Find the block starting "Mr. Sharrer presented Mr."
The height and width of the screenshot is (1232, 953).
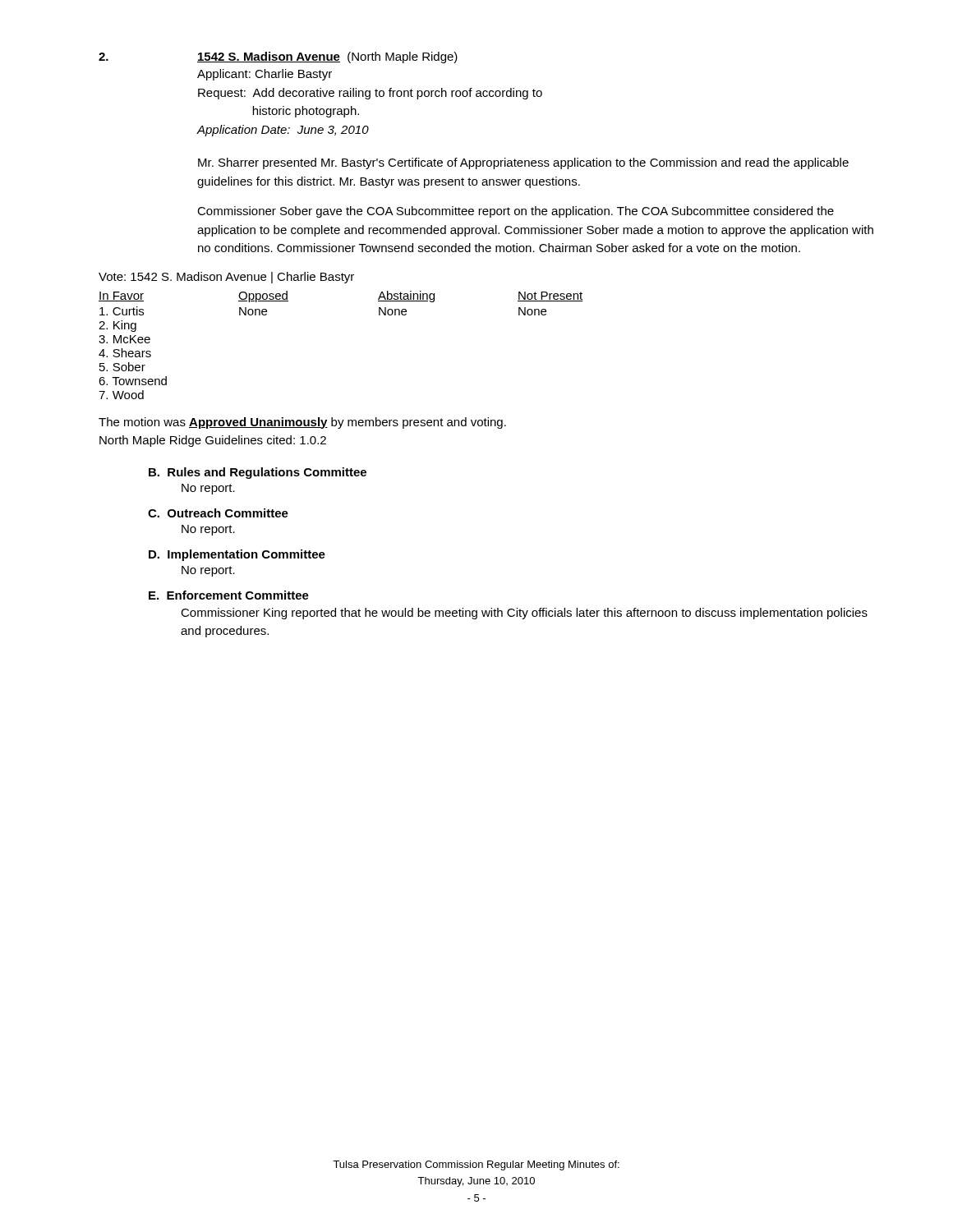point(523,171)
